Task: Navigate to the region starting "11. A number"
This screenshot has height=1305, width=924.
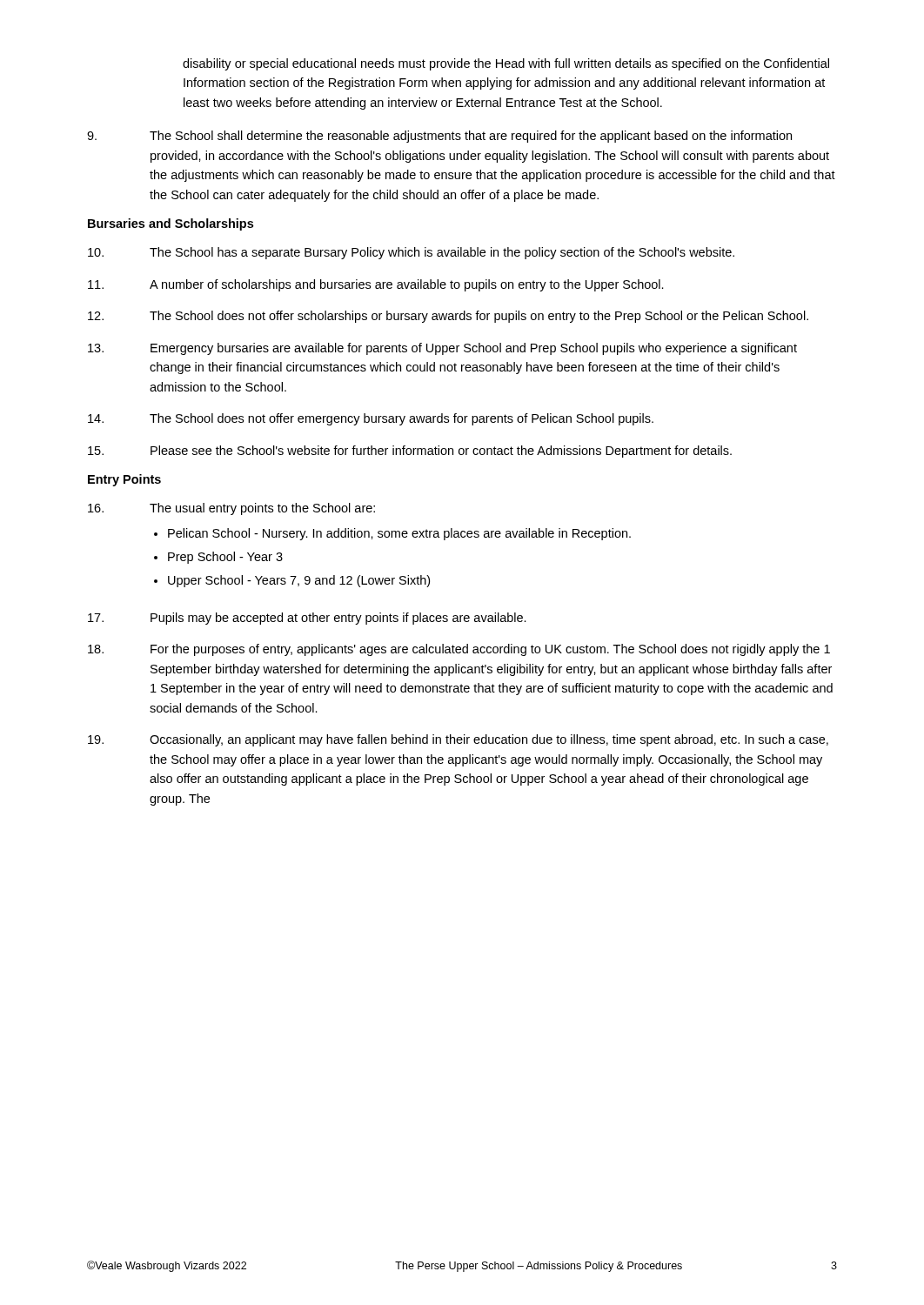Action: click(x=462, y=284)
